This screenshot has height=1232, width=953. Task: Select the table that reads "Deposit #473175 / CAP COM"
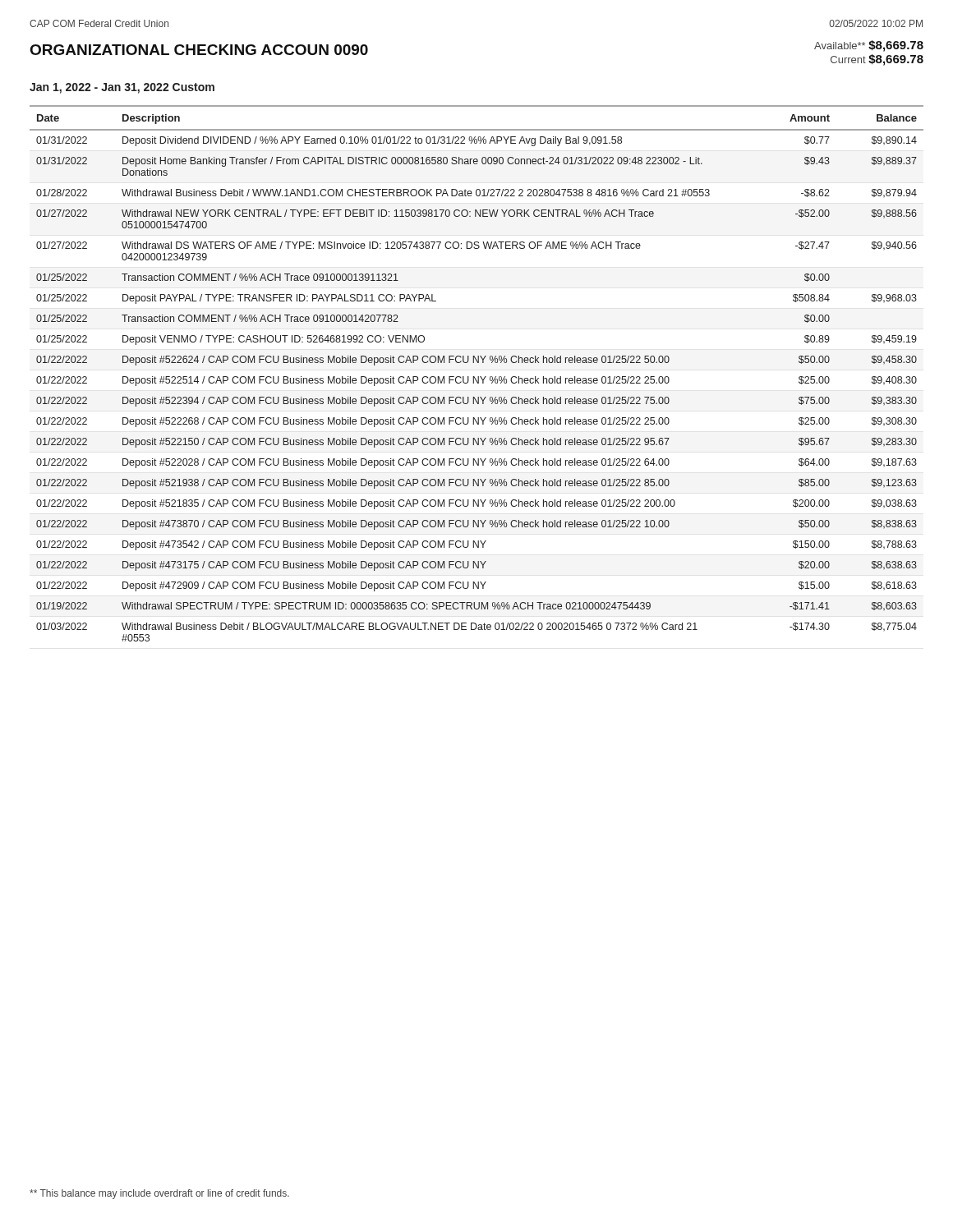click(x=476, y=377)
